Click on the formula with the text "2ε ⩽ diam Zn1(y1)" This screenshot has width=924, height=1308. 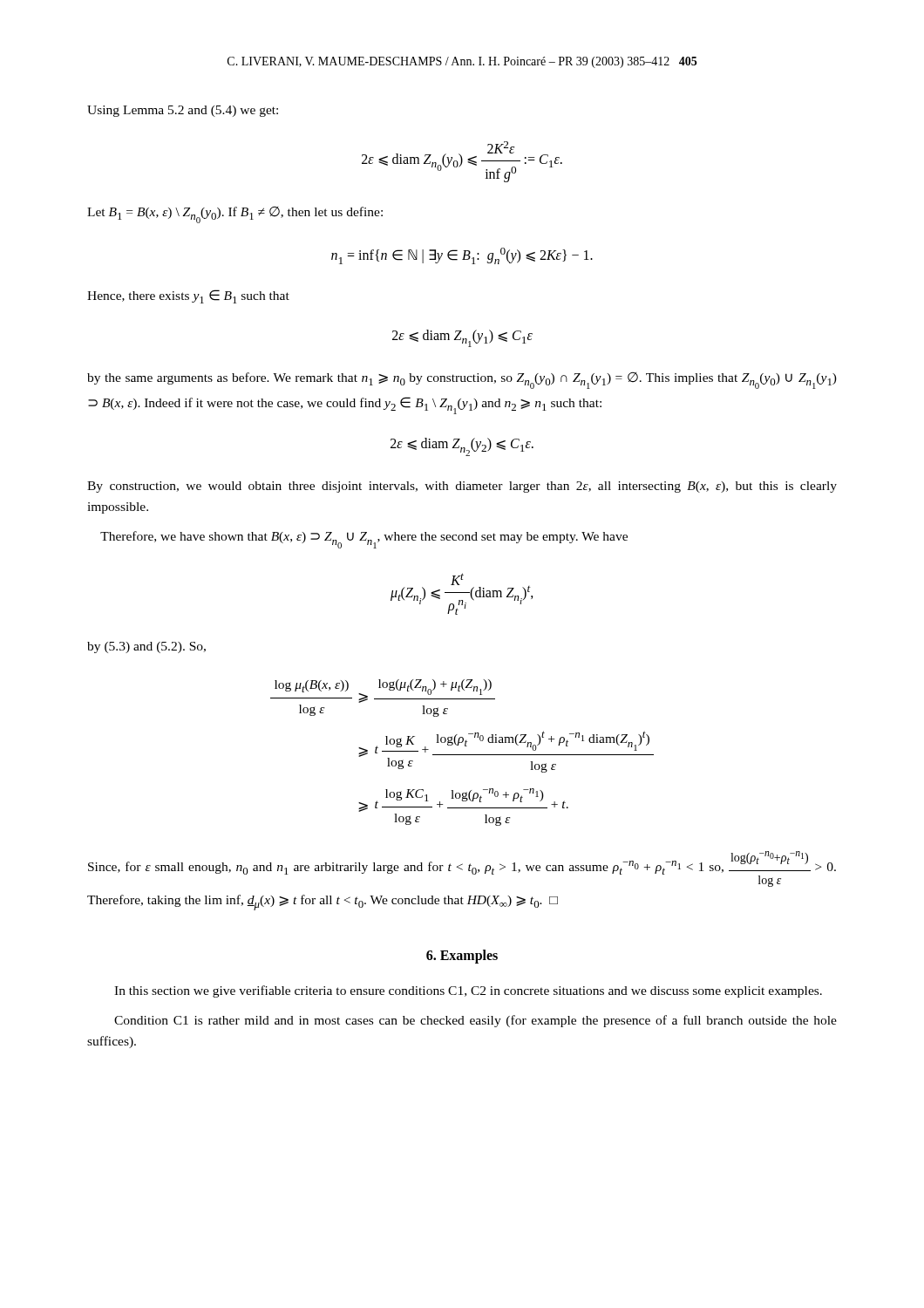tap(462, 338)
